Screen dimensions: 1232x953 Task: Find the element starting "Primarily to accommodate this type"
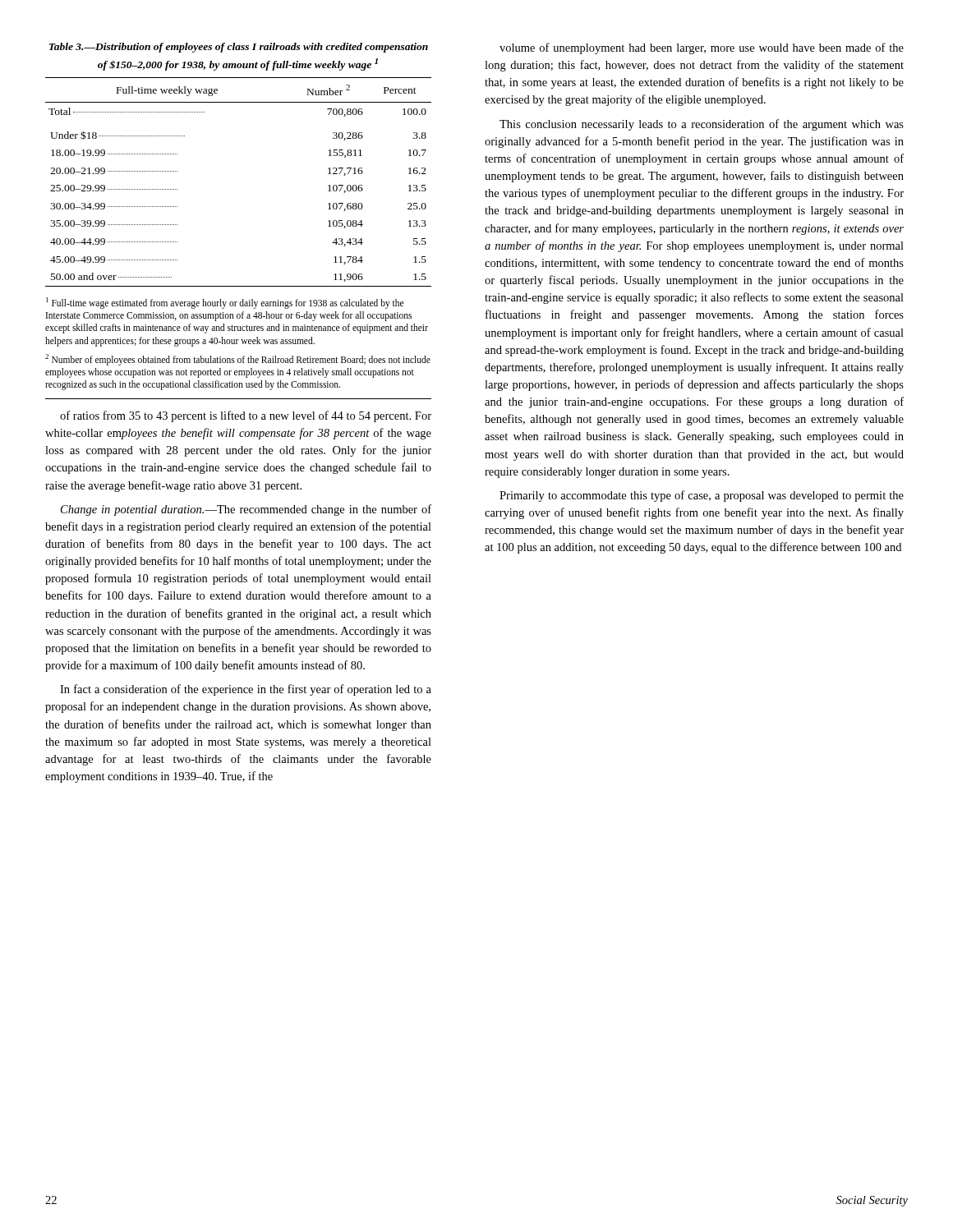coord(694,521)
